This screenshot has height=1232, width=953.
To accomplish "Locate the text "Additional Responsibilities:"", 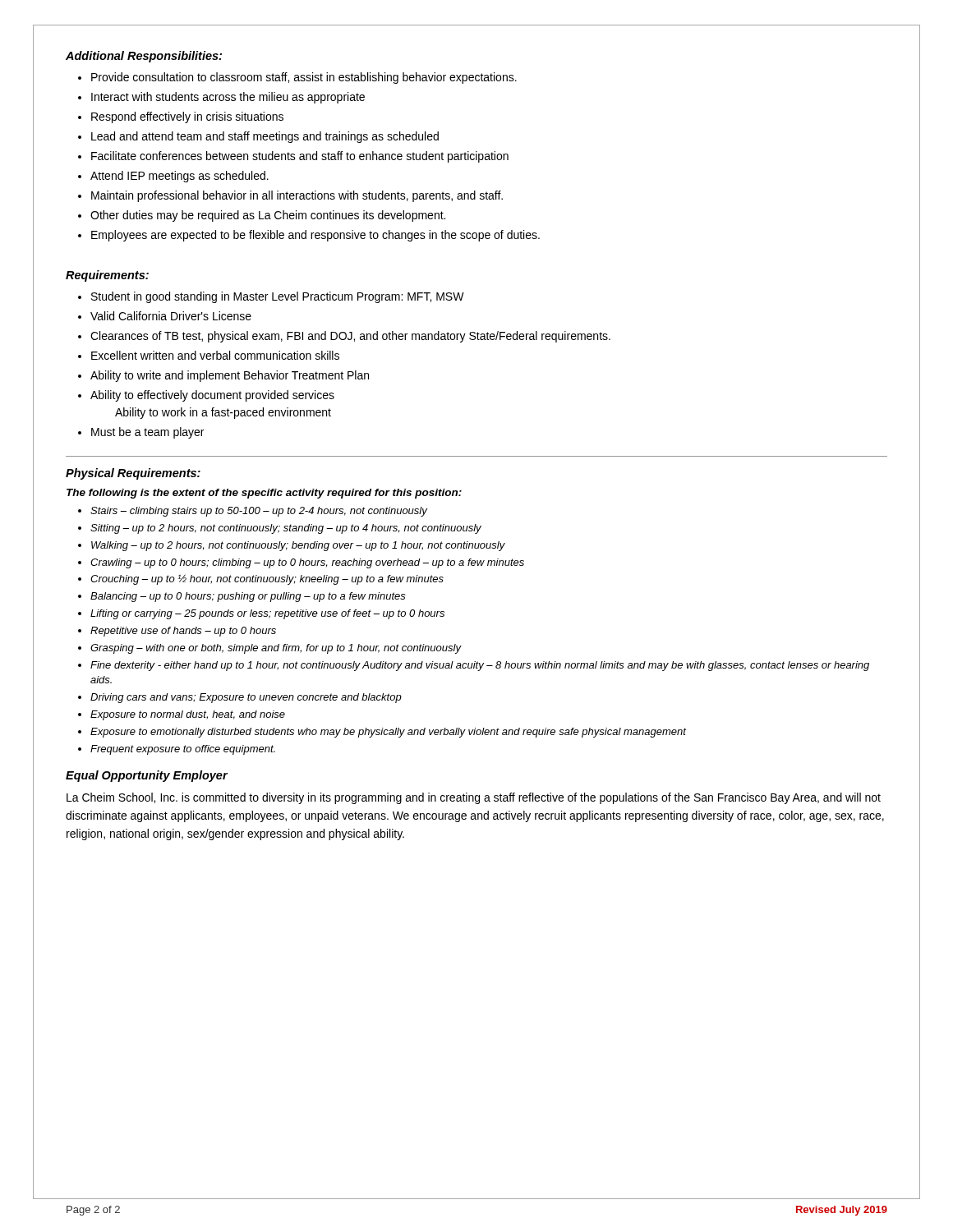I will pyautogui.click(x=144, y=57).
